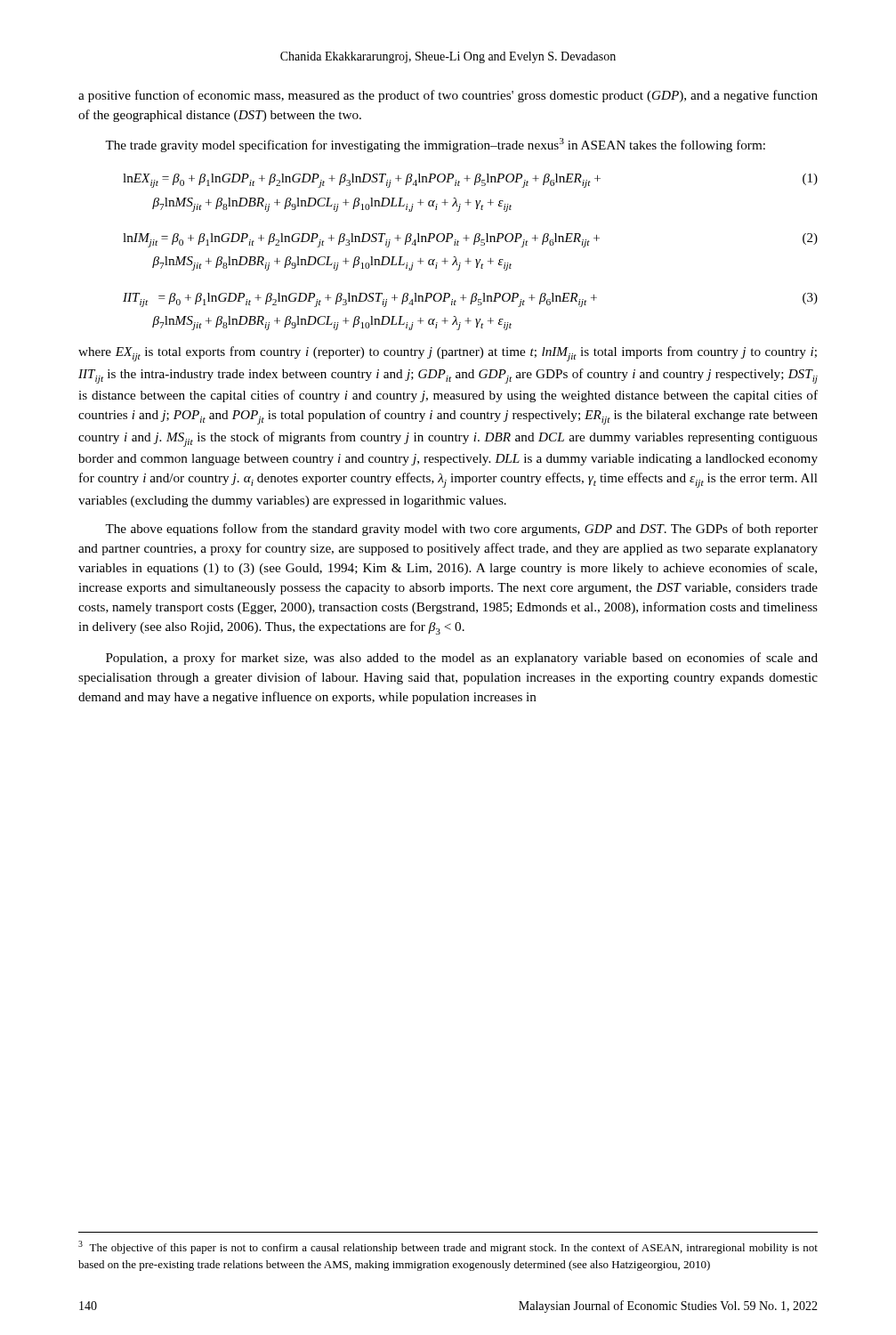Locate the block starting "The above equations follow from the standard gravity"
Screen dimensions: 1335x896
[x=448, y=579]
